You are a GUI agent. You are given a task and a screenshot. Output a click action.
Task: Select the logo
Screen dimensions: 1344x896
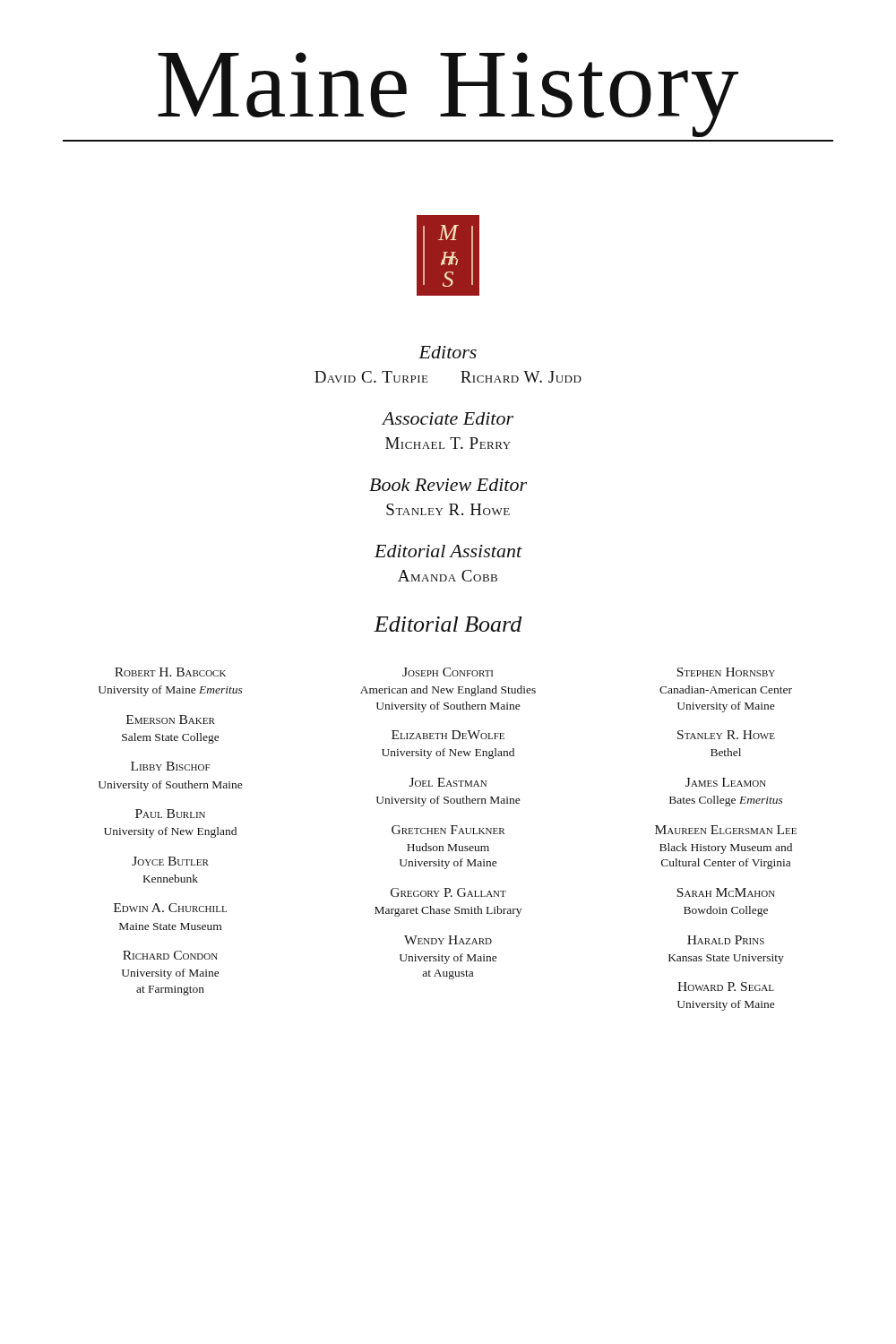pyautogui.click(x=448, y=257)
